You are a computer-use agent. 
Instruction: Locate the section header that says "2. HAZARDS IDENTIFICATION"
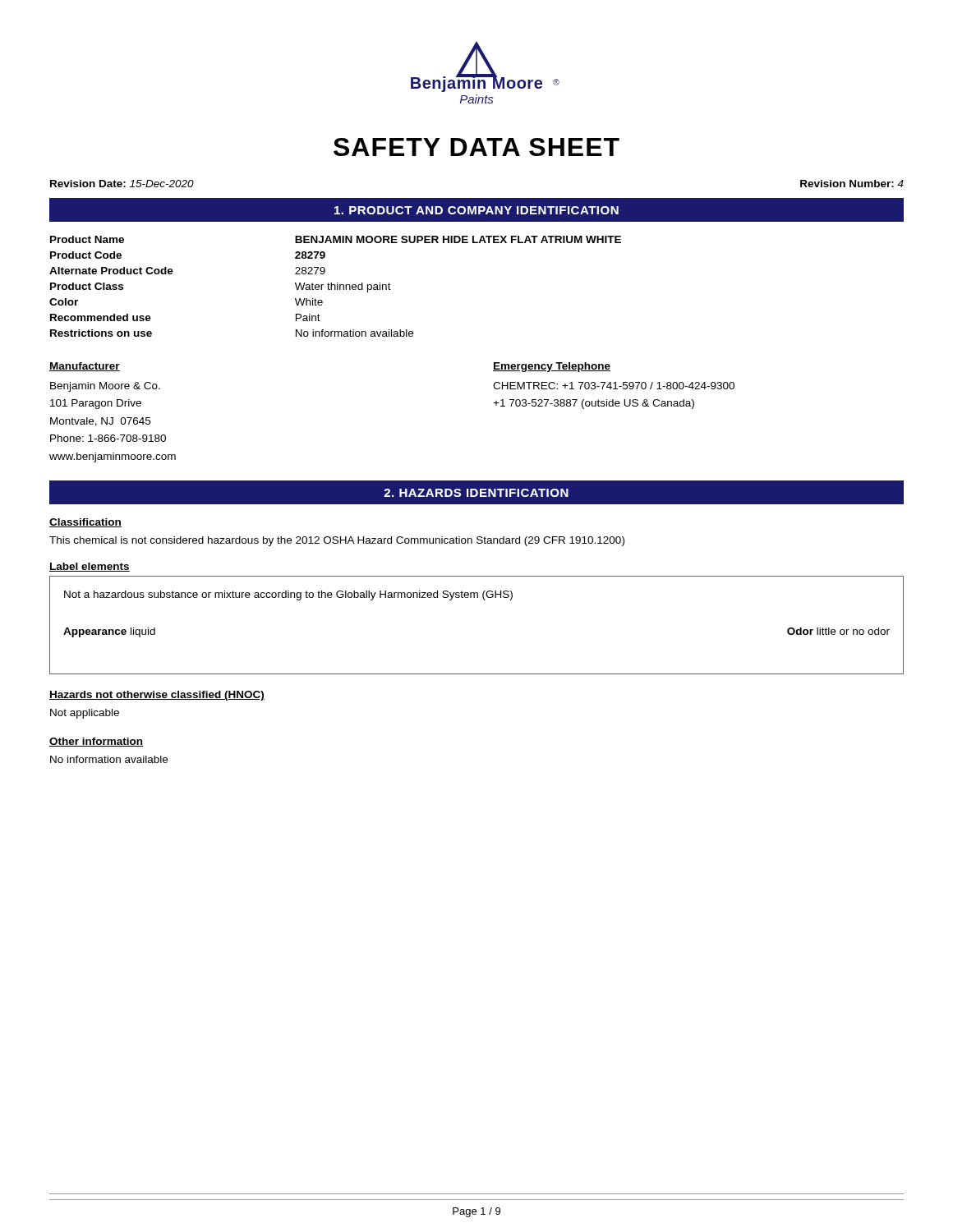476,492
